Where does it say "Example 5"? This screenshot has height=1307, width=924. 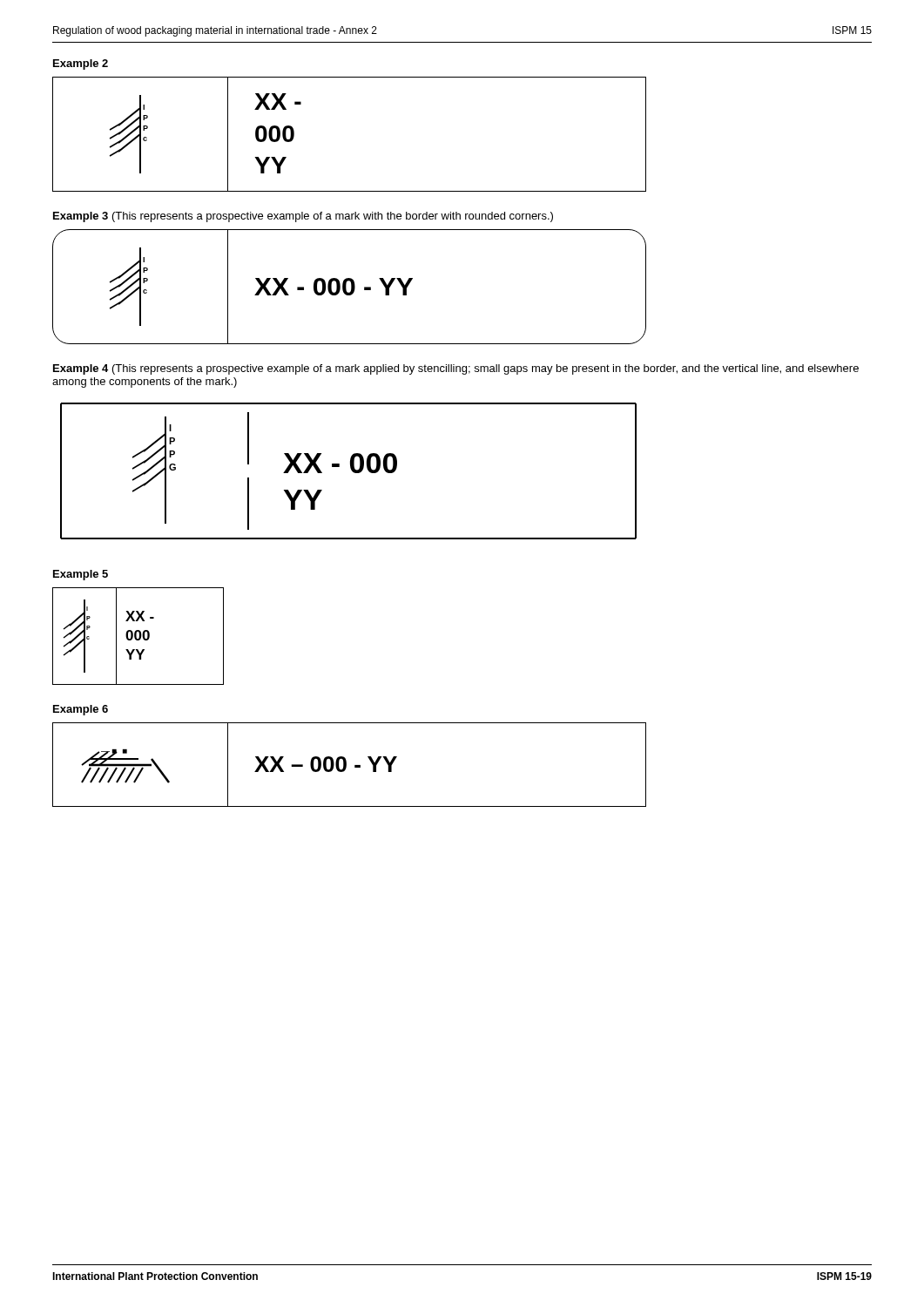point(80,574)
